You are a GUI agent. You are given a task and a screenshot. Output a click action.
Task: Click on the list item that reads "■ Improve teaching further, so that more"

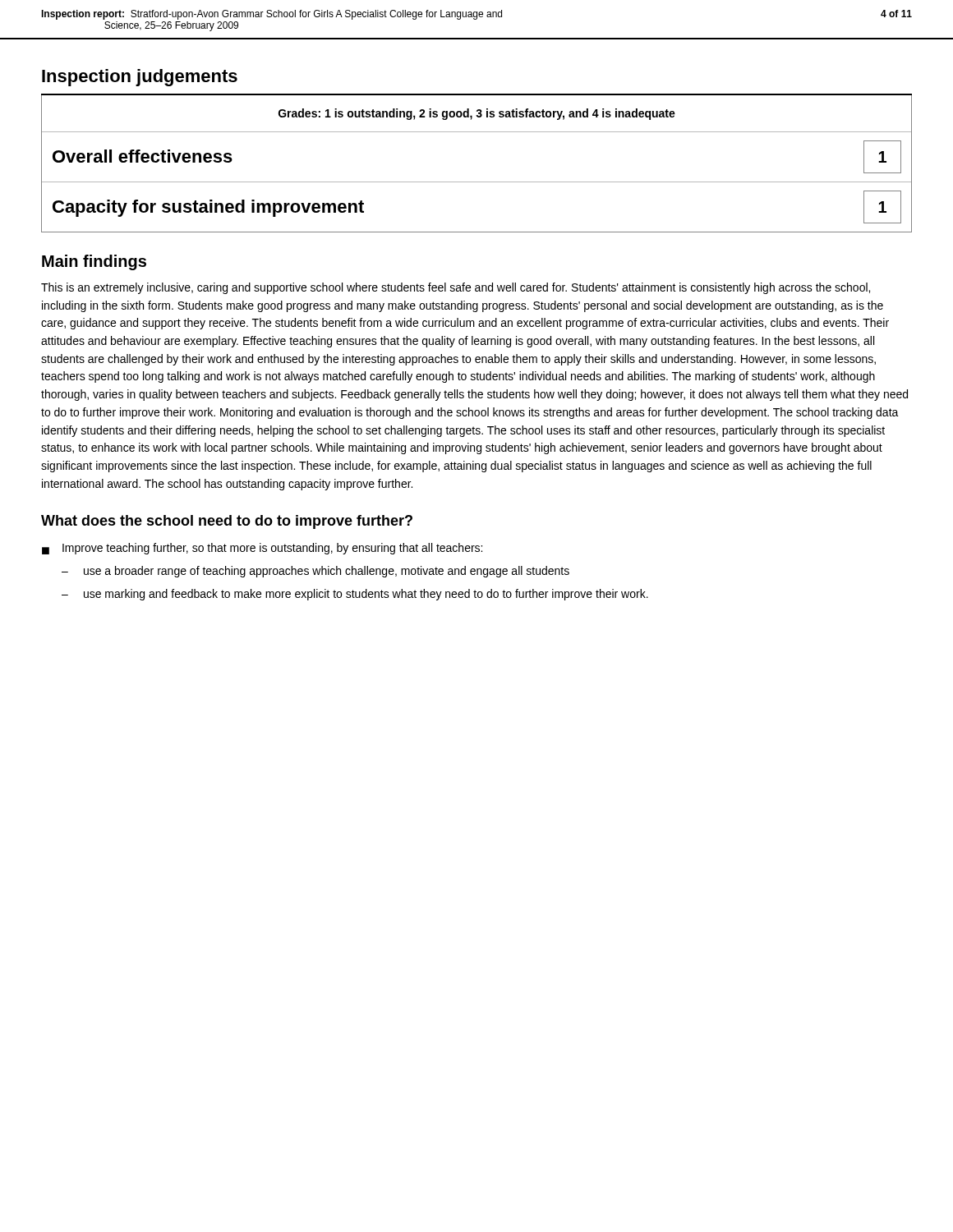[x=345, y=574]
